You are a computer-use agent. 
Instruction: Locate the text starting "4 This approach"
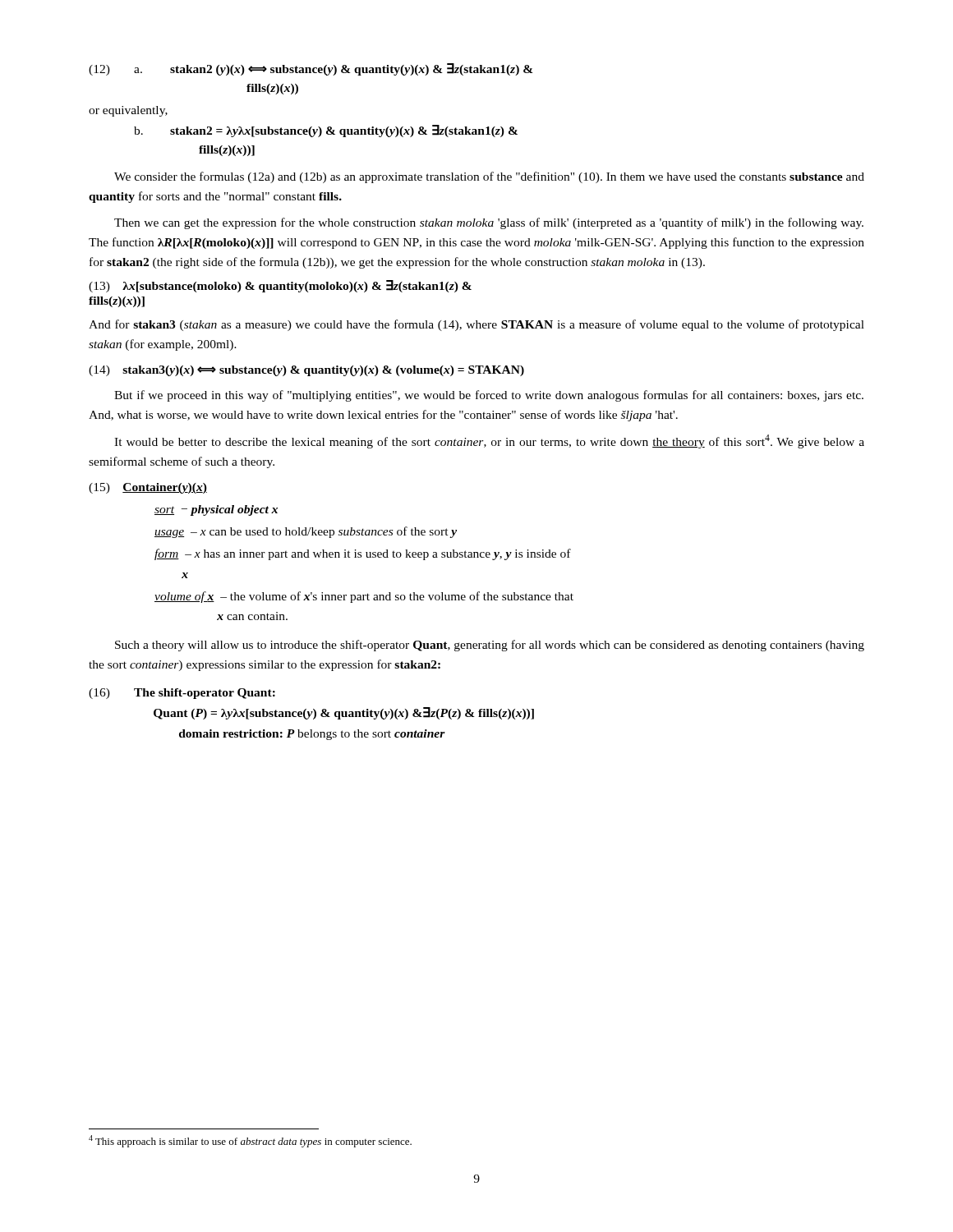[250, 1140]
